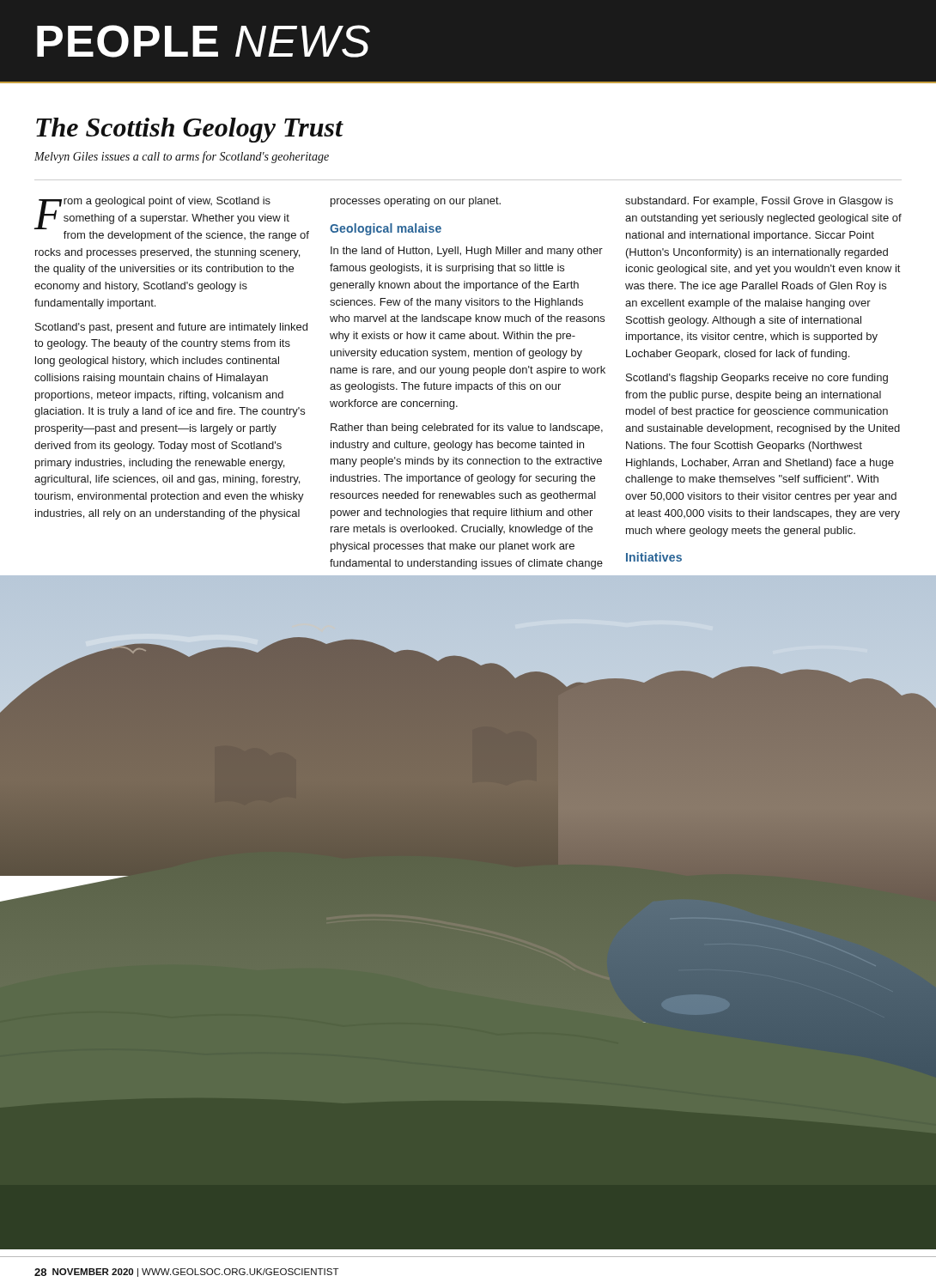Find the section header containing "Geological malaise"

[386, 229]
